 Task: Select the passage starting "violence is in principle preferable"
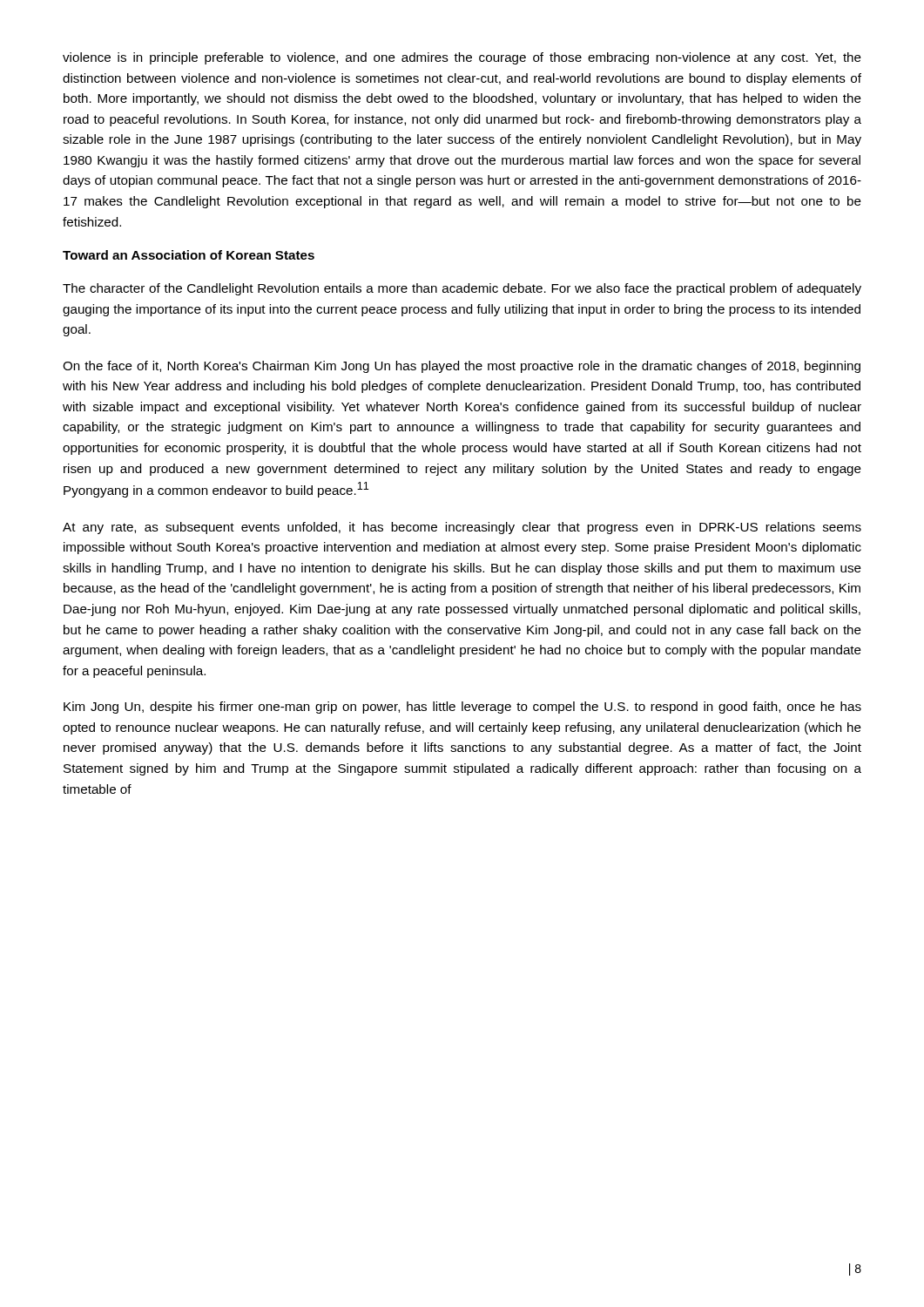(462, 139)
